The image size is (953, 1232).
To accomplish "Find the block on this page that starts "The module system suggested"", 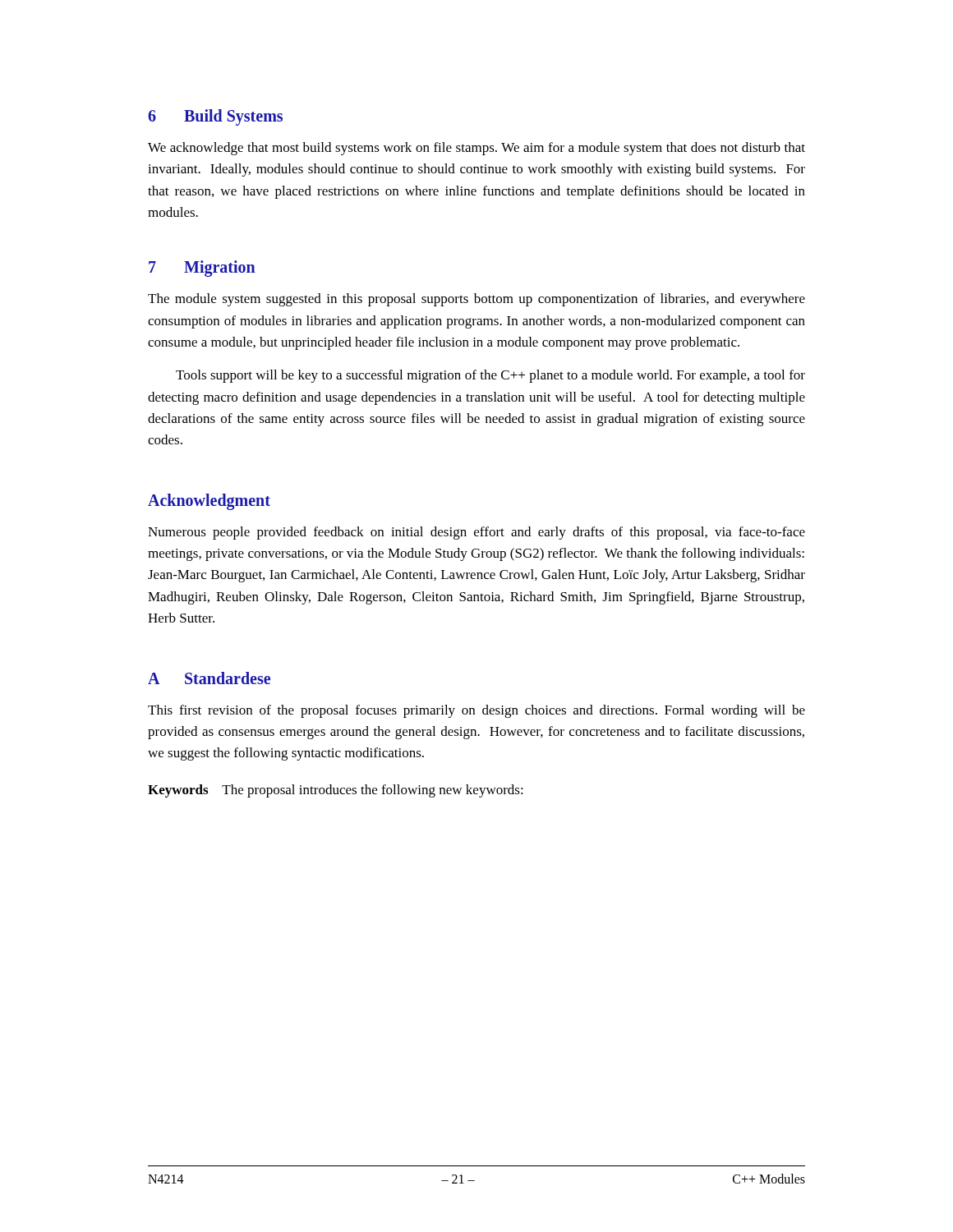I will coord(476,320).
